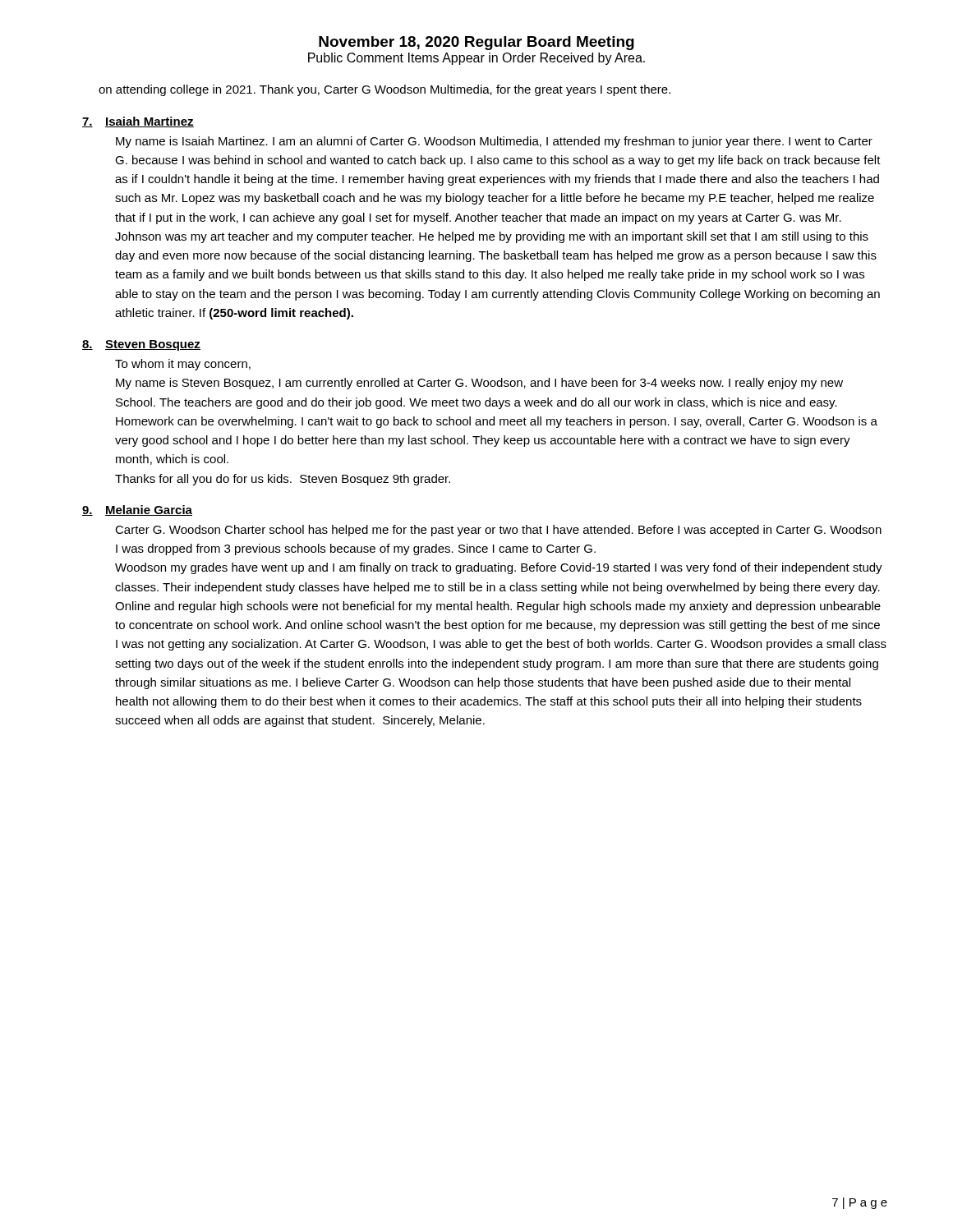Click on the list item that reads "9. Melanie Garcia Carter G. Woodson Charter school"
953x1232 pixels.
tap(485, 616)
